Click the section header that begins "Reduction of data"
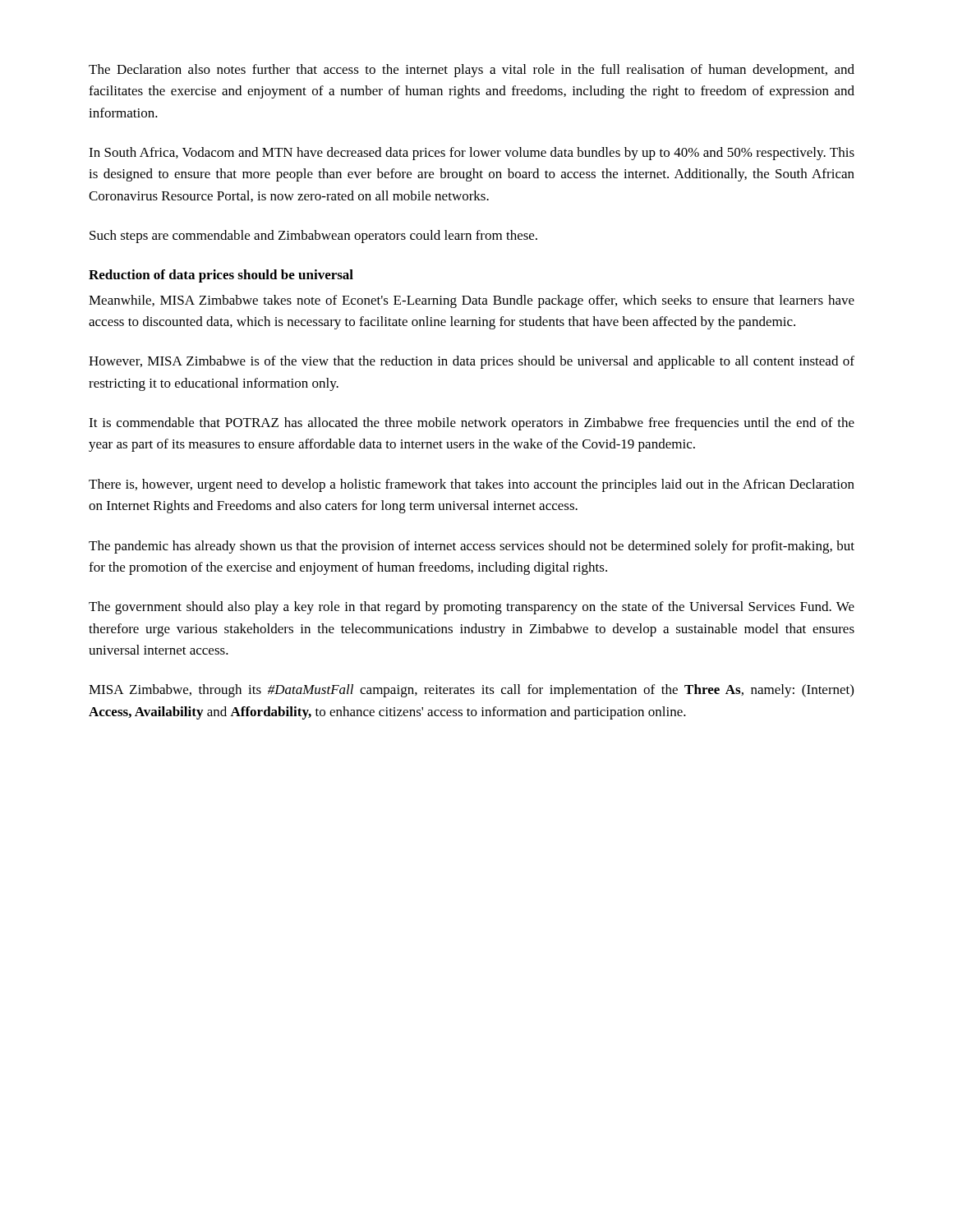Image resolution: width=953 pixels, height=1232 pixels. [221, 275]
